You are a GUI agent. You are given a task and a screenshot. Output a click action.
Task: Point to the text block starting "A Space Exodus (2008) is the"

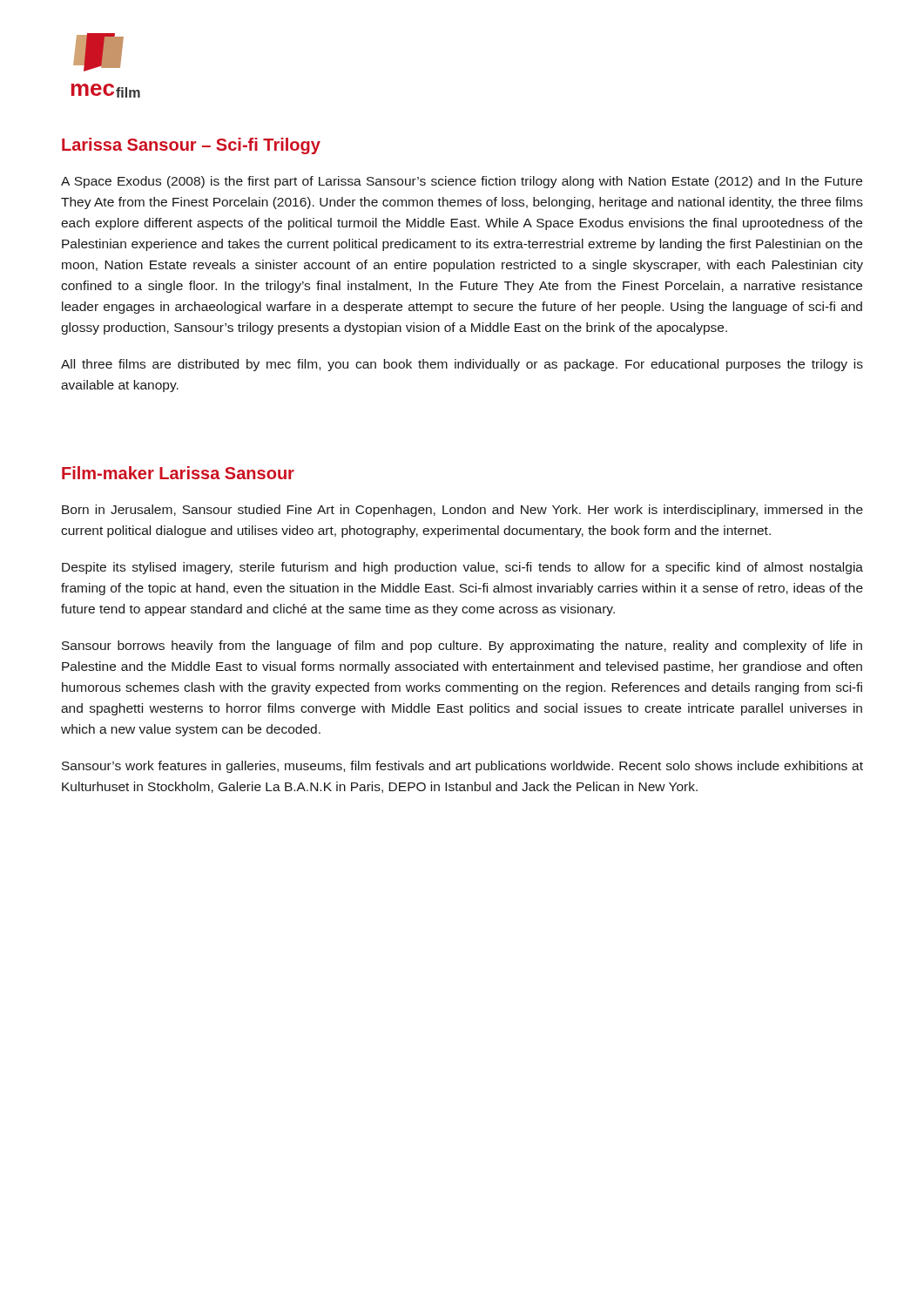click(x=462, y=254)
